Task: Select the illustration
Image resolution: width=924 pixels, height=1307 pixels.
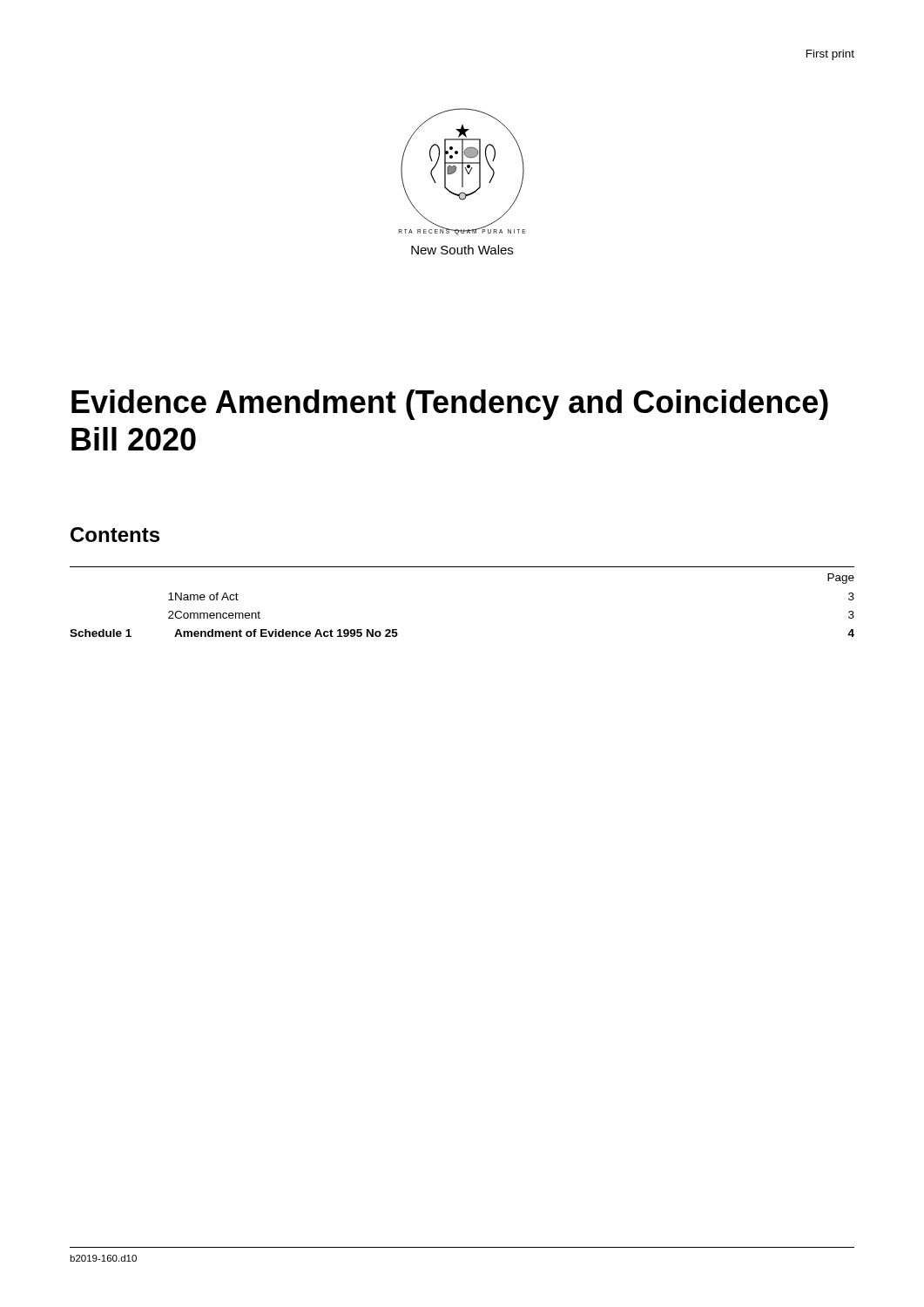Action: (x=462, y=181)
